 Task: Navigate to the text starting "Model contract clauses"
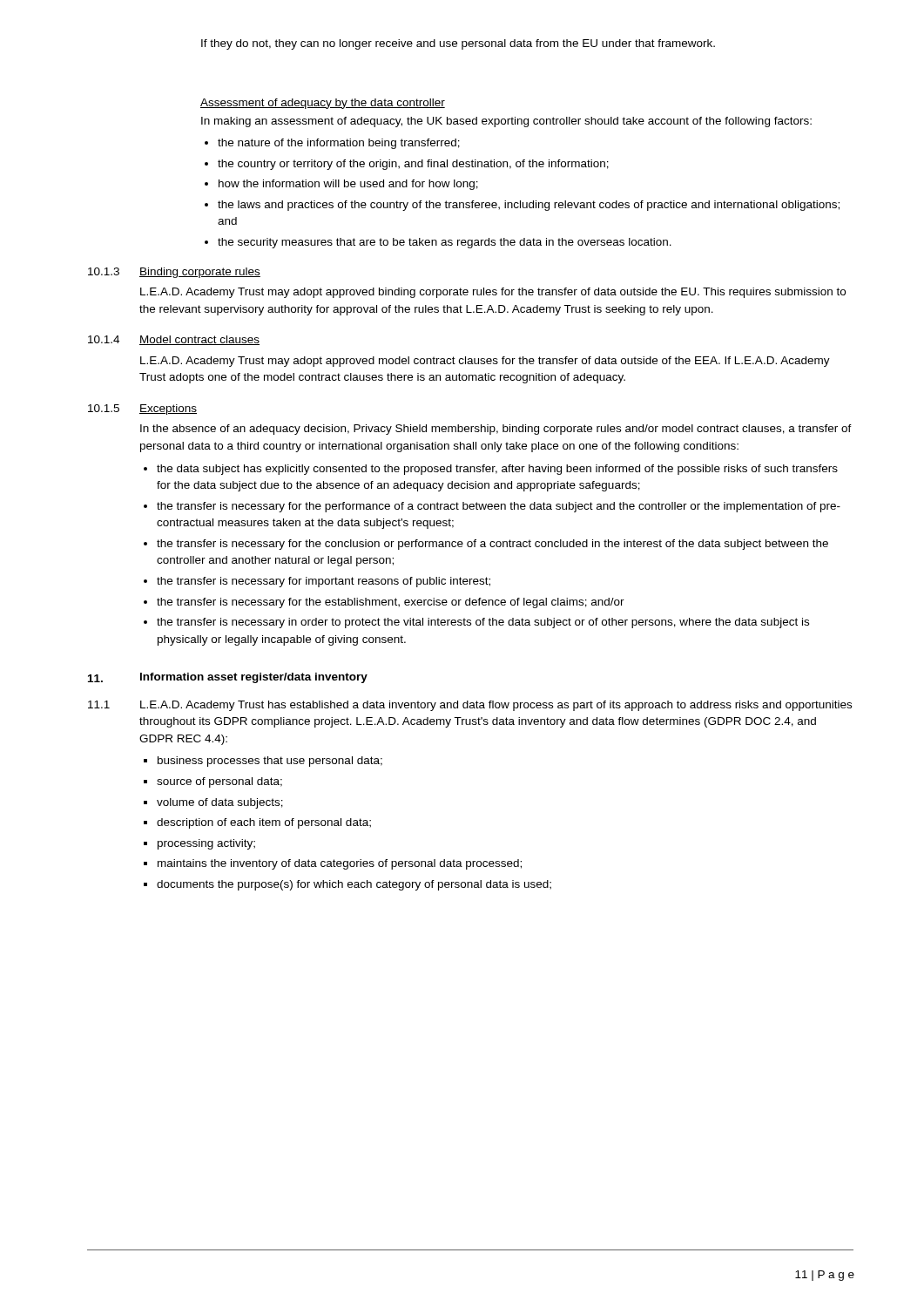(x=199, y=340)
